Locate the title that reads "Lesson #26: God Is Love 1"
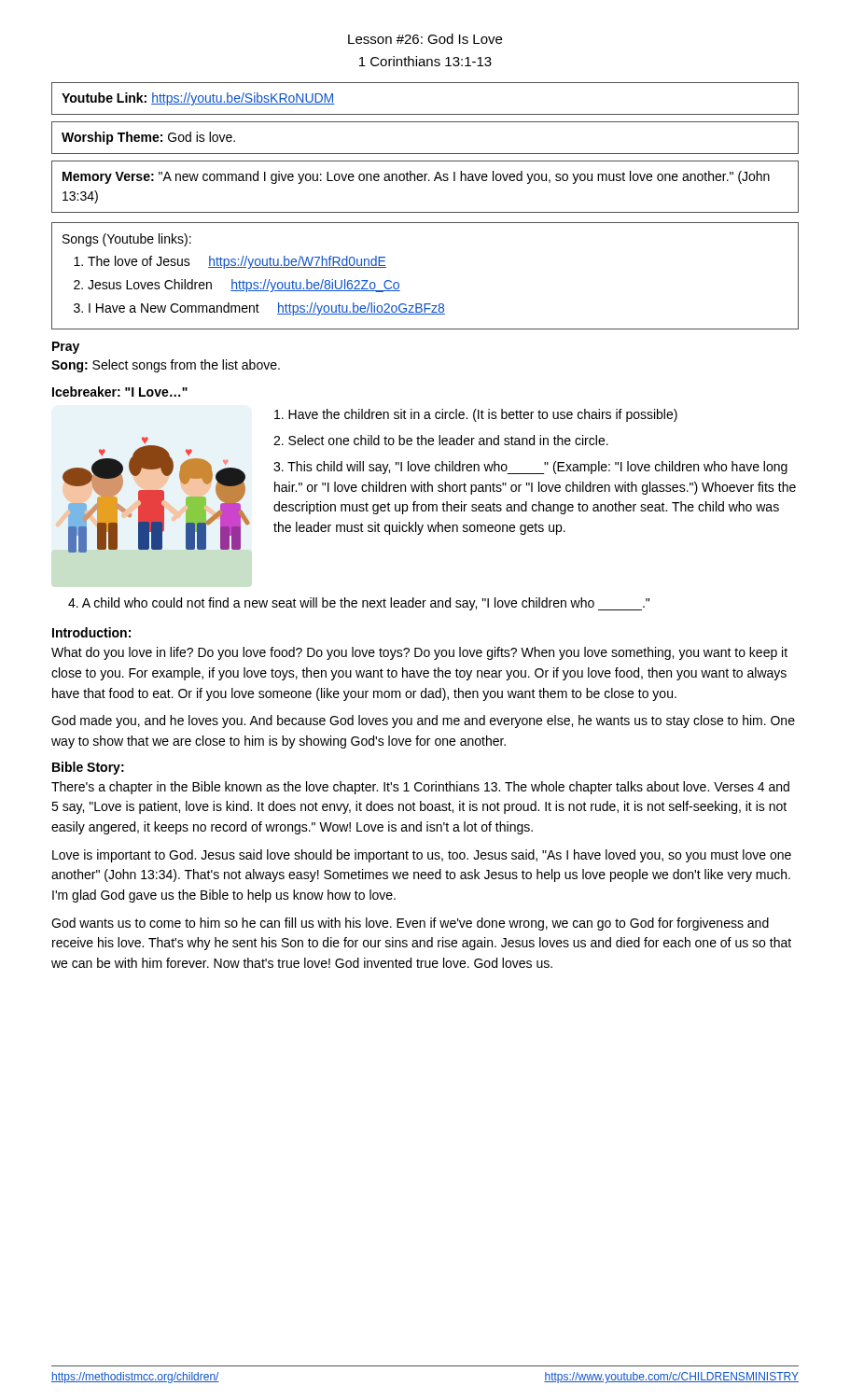 (425, 50)
